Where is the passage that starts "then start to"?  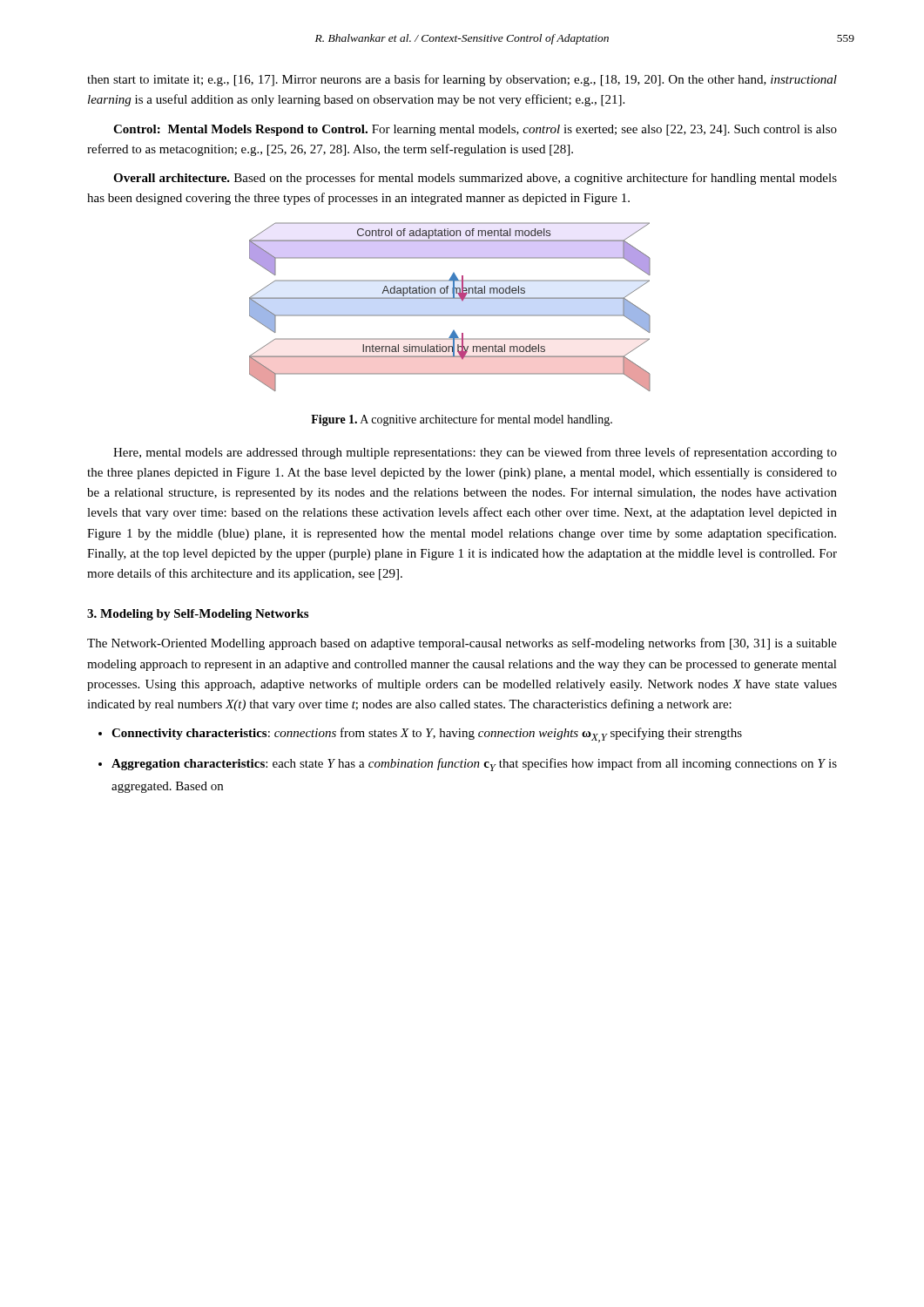coord(462,90)
